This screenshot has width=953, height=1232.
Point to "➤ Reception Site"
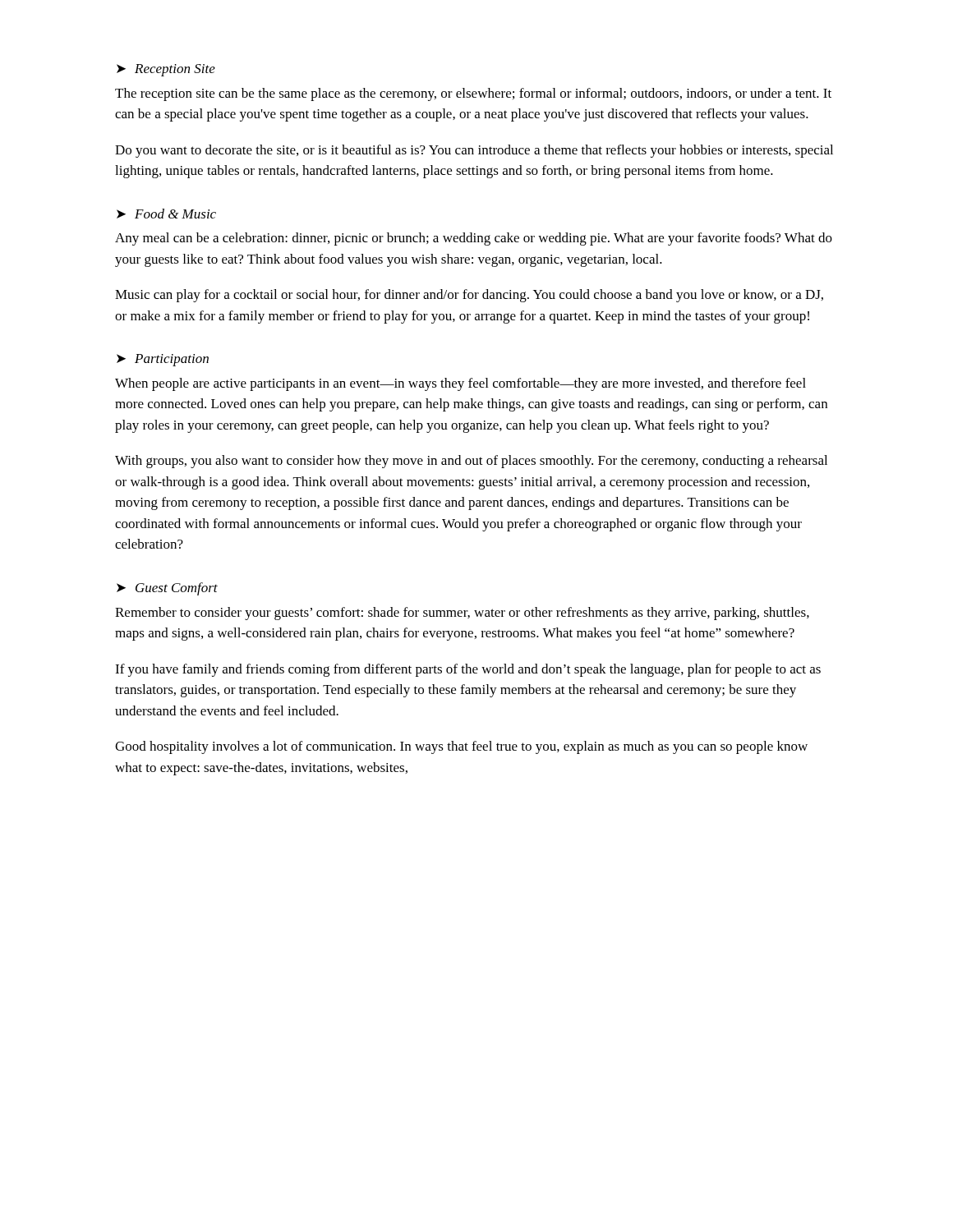point(165,69)
